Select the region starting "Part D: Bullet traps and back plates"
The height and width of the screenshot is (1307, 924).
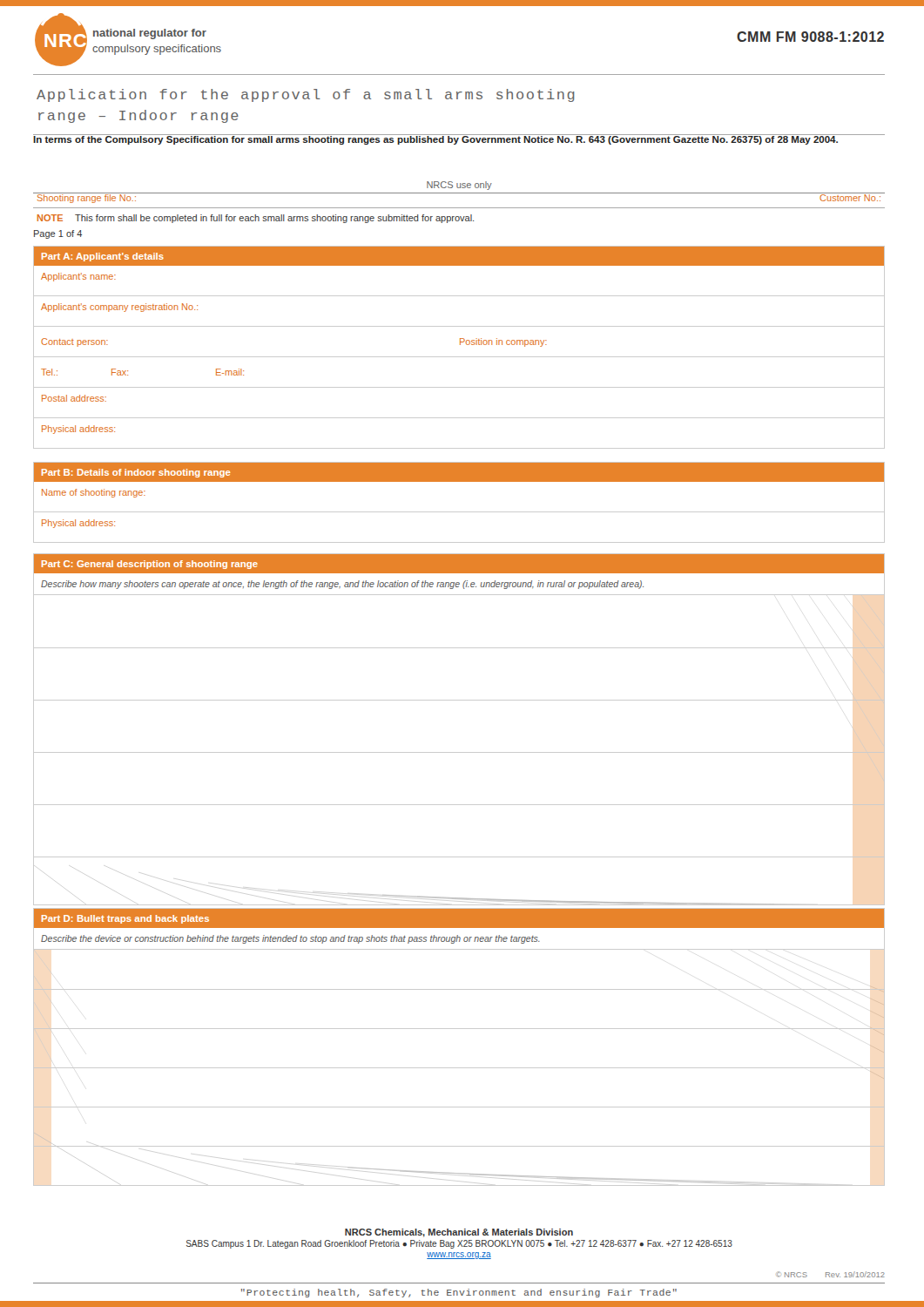pos(125,918)
